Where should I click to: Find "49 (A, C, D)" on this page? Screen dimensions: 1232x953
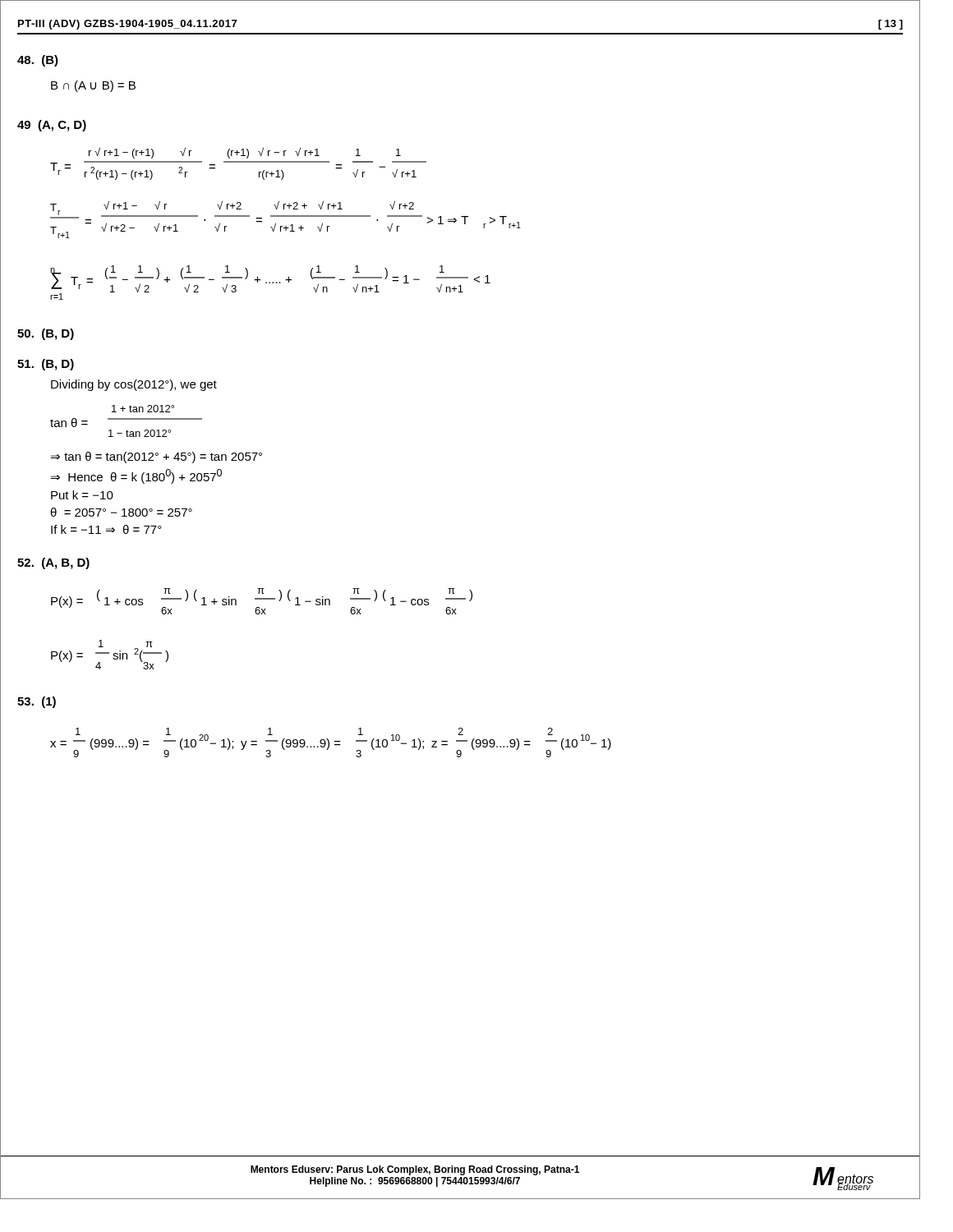[x=52, y=124]
